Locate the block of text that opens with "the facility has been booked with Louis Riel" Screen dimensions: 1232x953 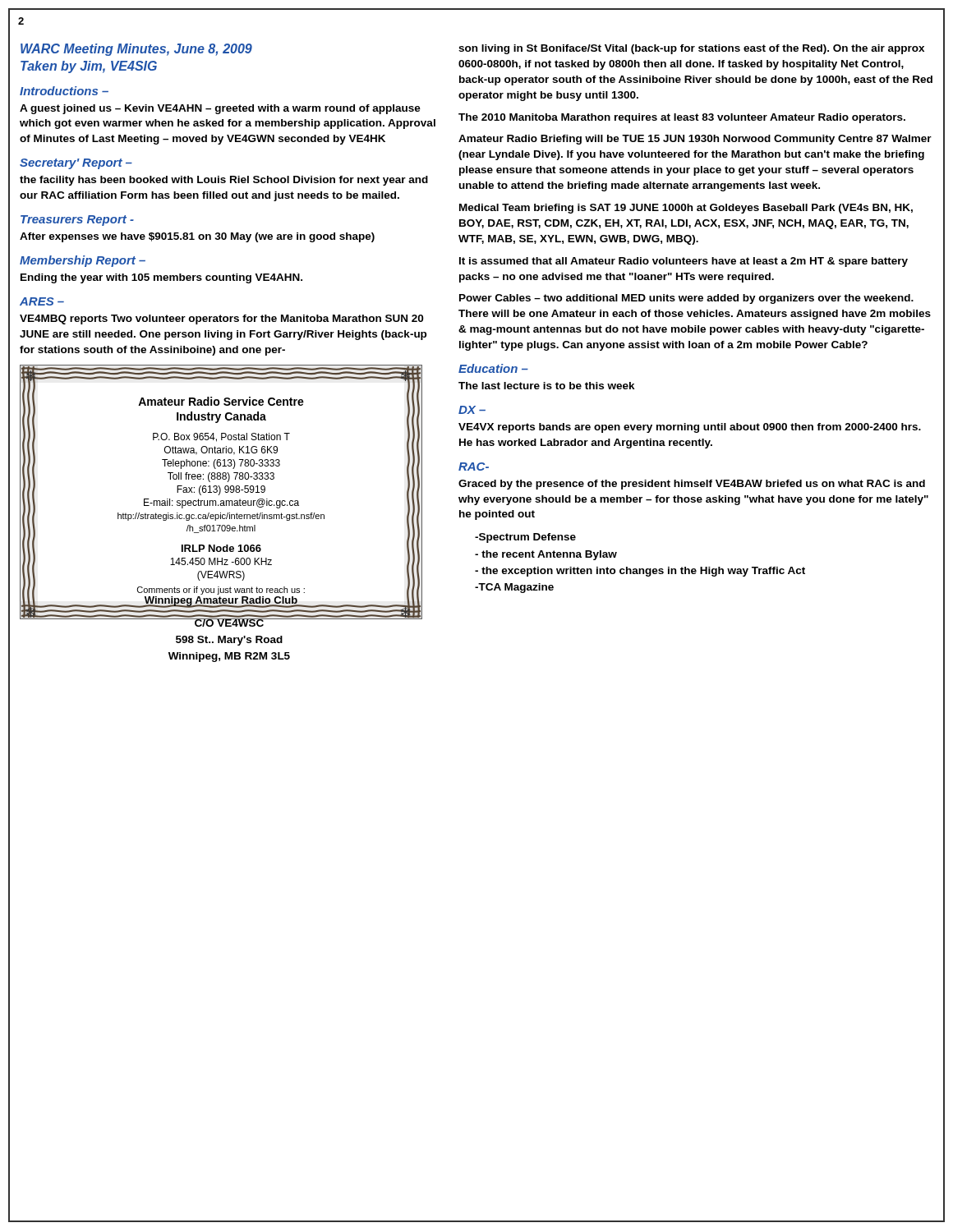pyautogui.click(x=224, y=187)
